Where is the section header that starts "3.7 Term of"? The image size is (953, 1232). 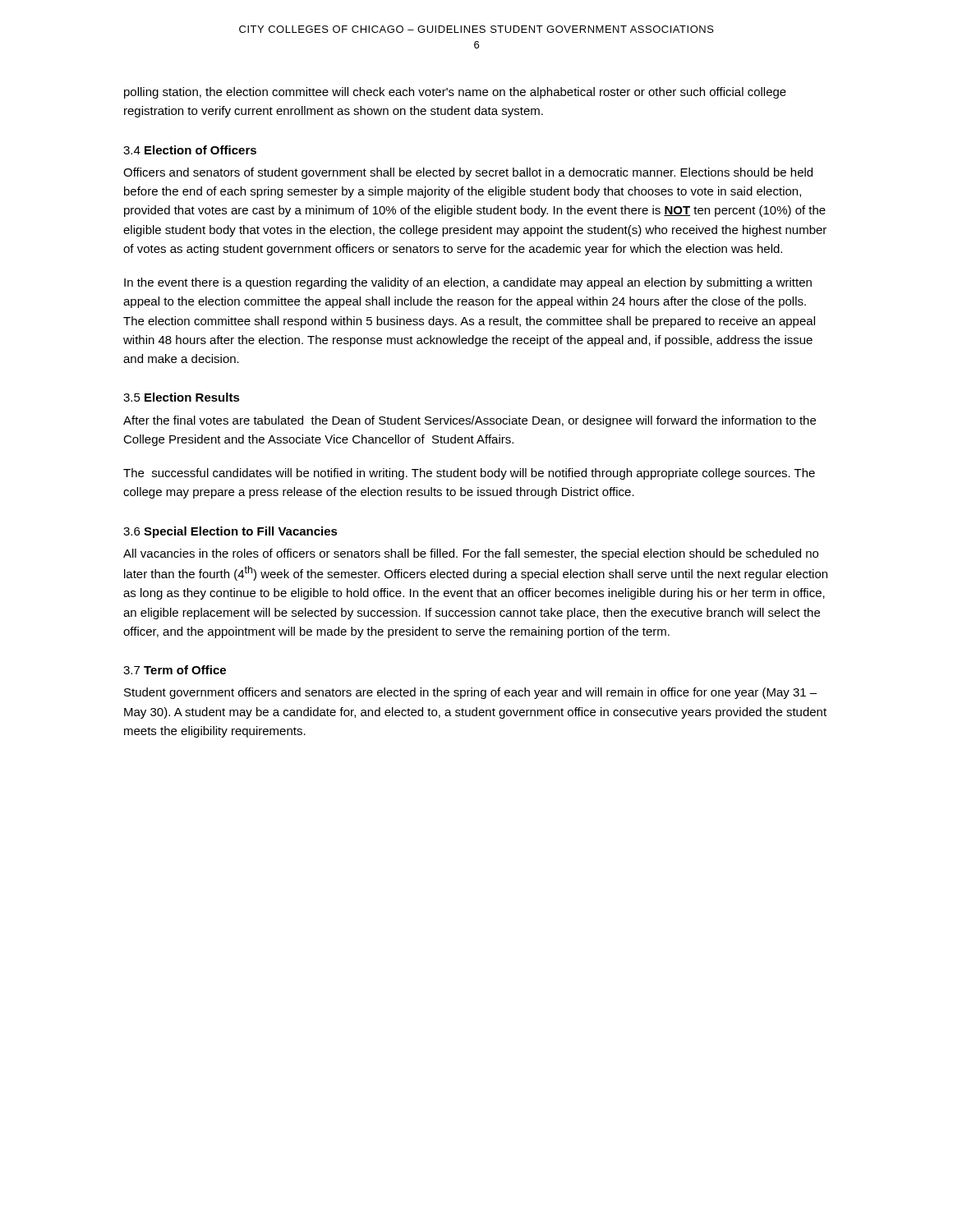point(175,670)
